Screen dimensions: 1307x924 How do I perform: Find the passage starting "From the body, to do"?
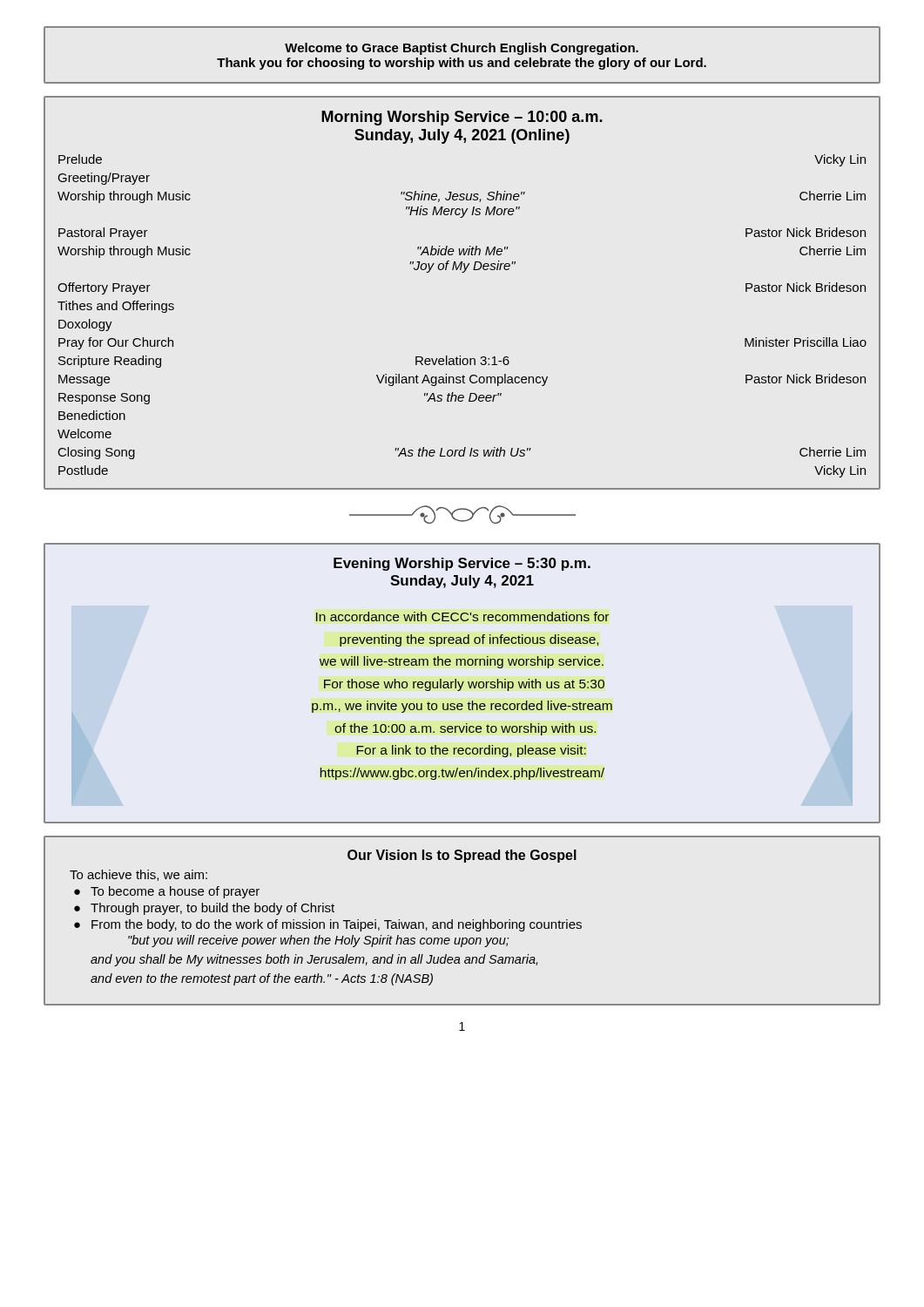point(336,951)
